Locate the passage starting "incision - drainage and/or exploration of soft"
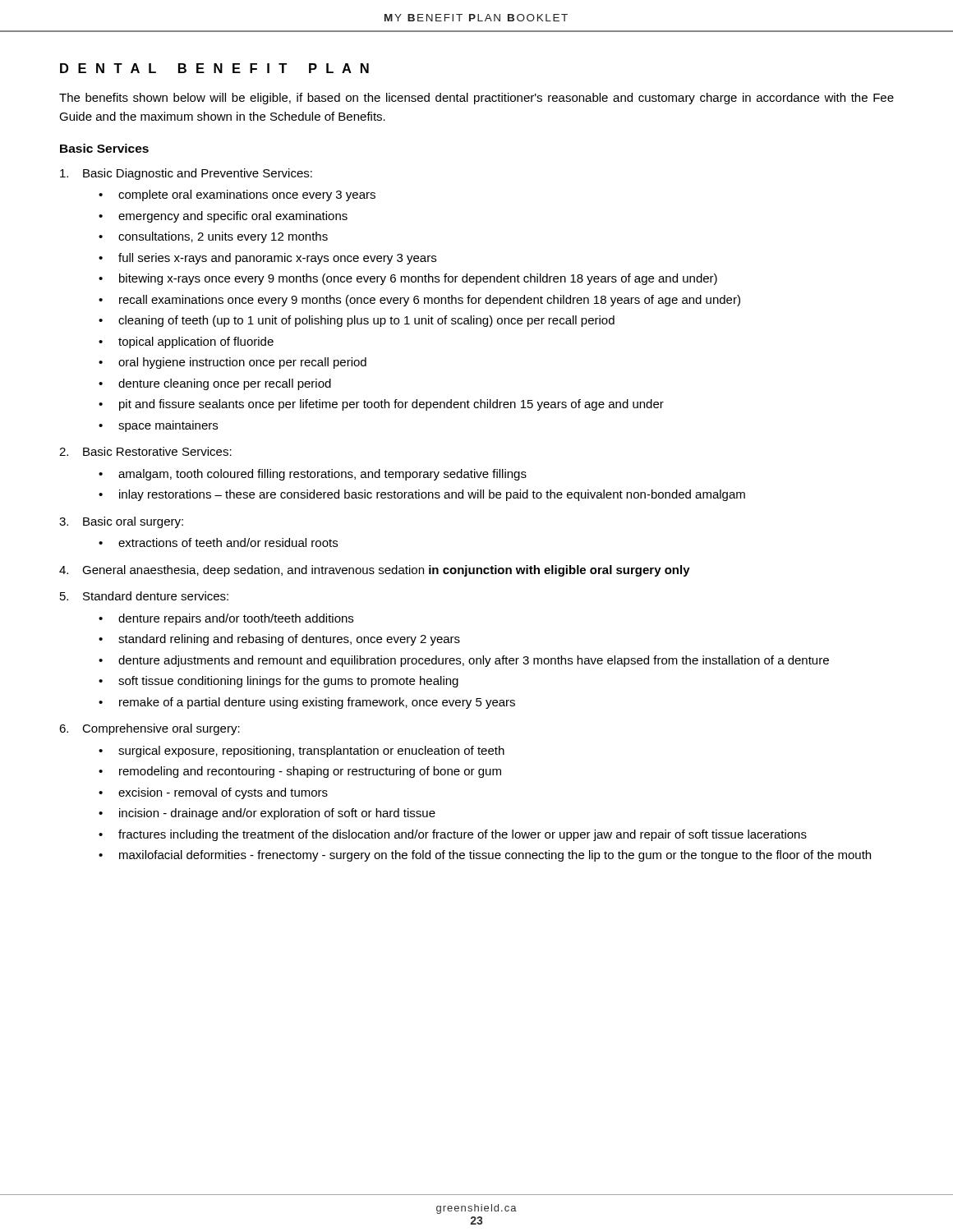This screenshot has height=1232, width=953. 277,813
